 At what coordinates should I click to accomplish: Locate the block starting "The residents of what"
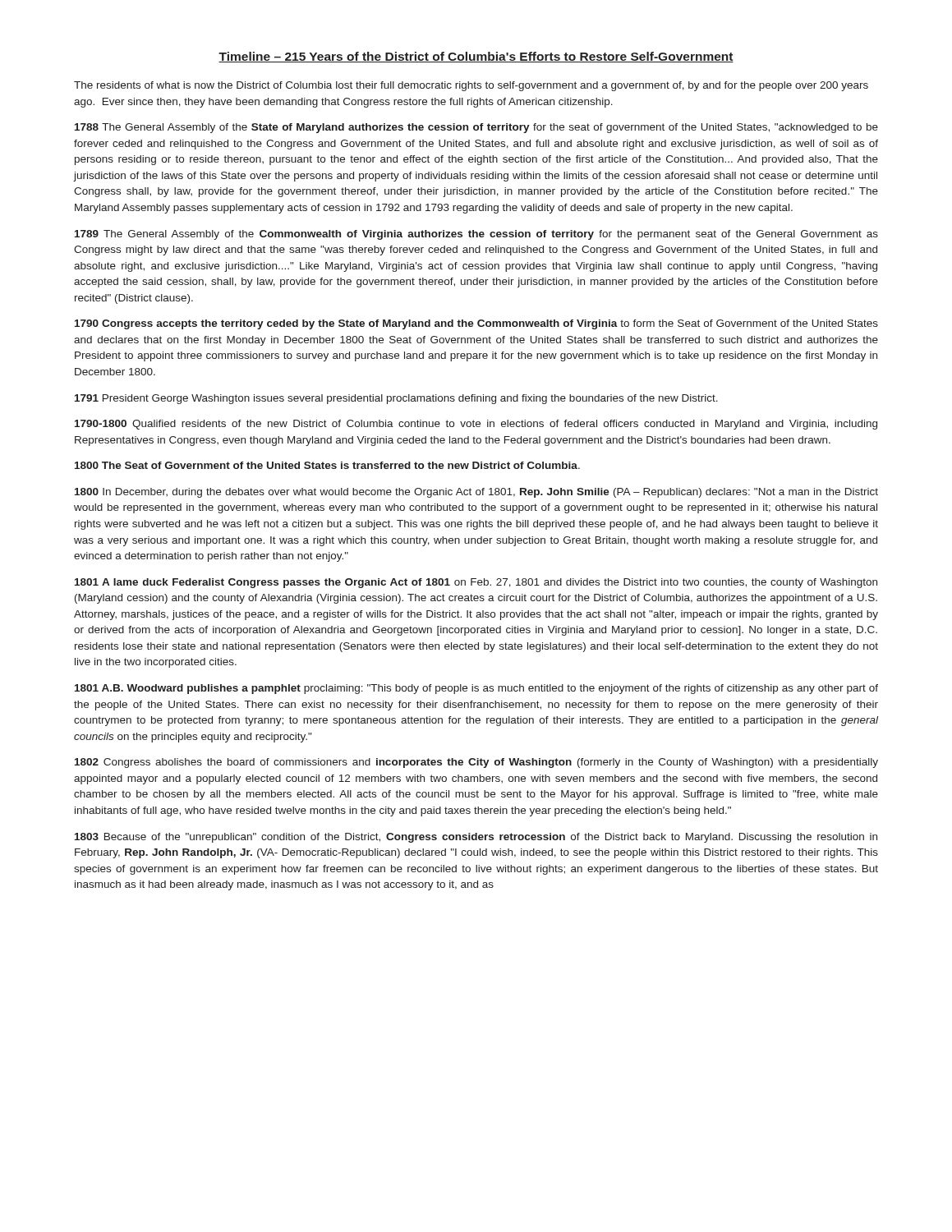point(471,93)
